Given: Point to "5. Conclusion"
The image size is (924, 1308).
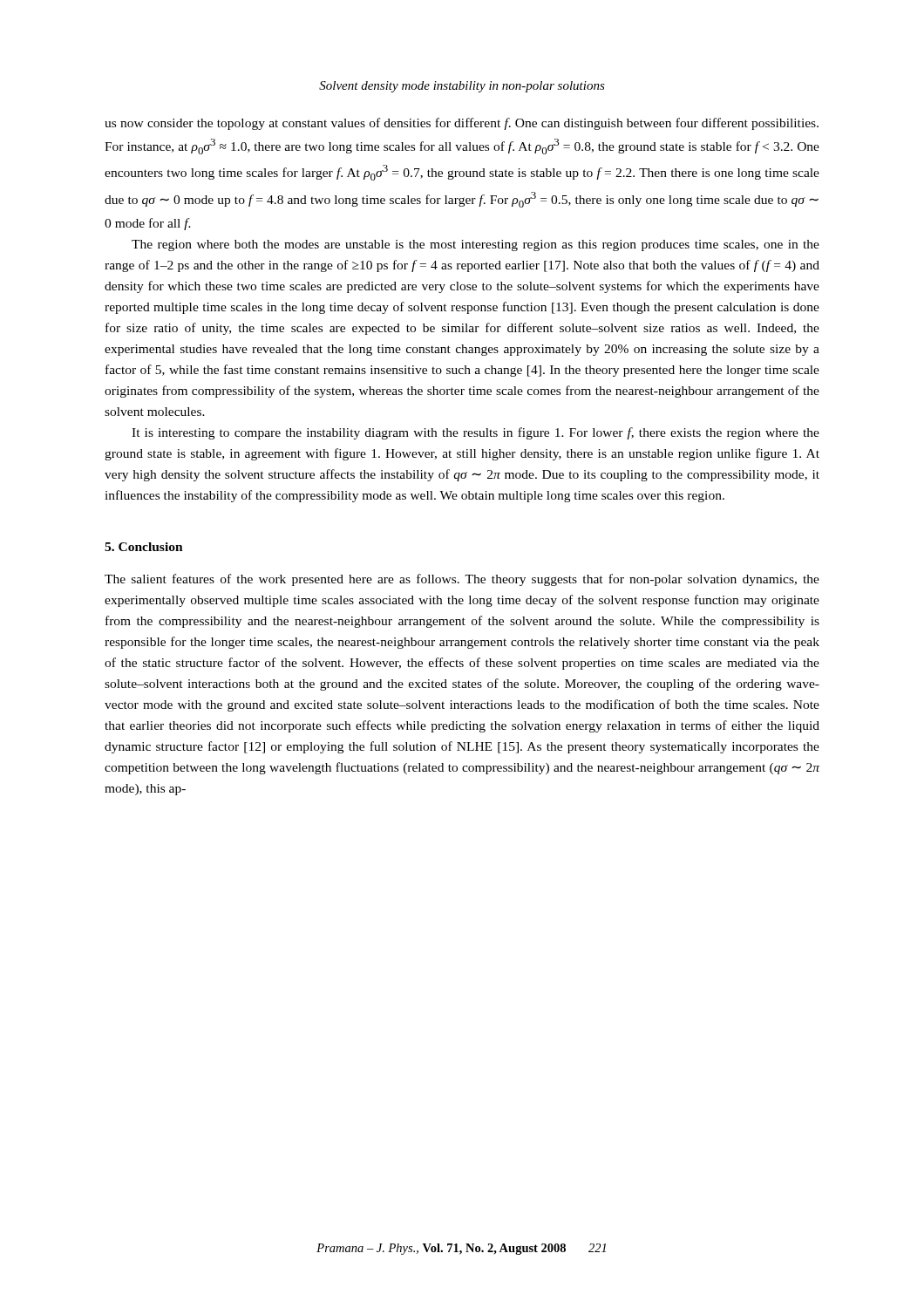Looking at the screenshot, I should click(144, 546).
